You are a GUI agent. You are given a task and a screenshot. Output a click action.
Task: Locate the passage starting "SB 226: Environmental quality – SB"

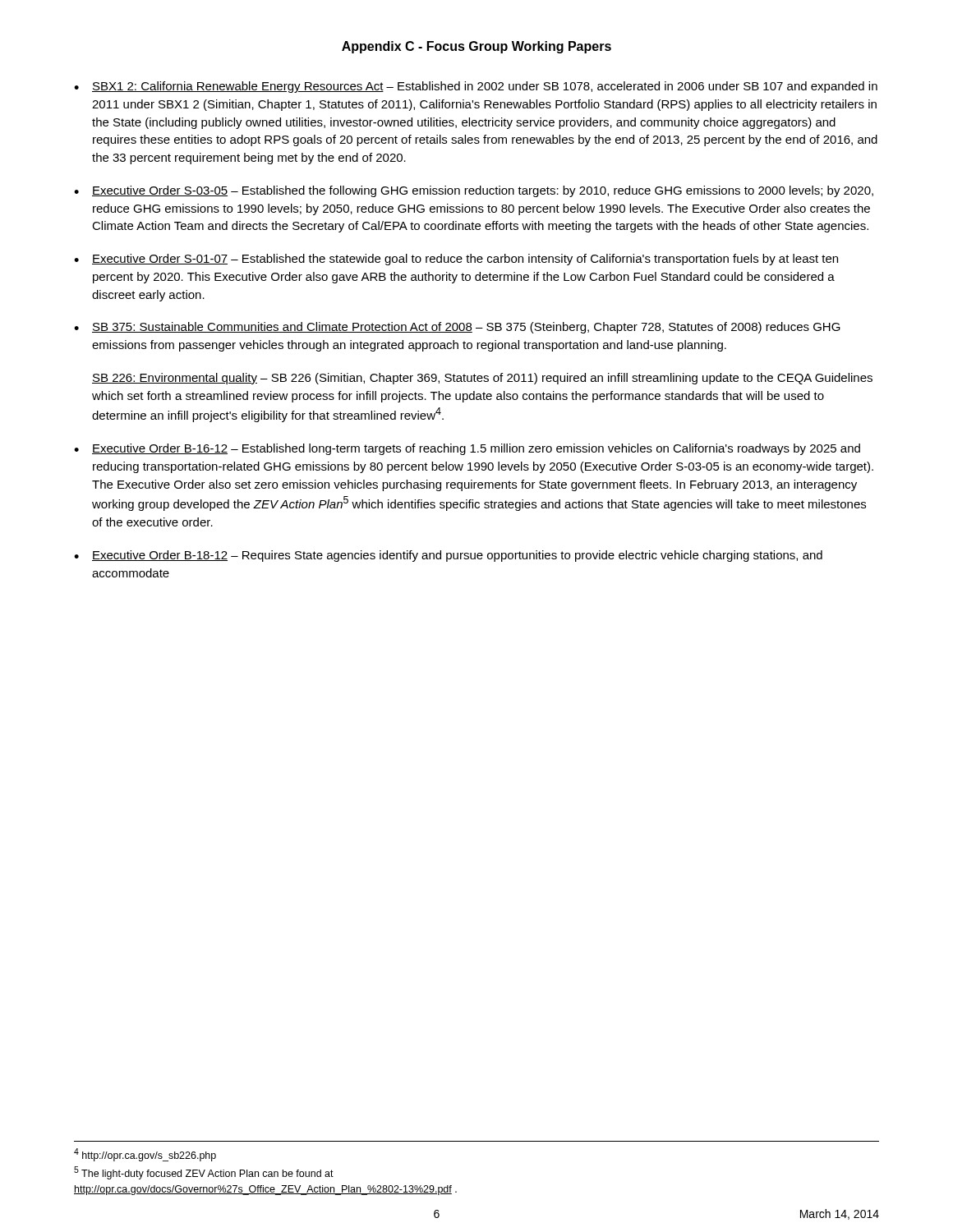tap(483, 396)
